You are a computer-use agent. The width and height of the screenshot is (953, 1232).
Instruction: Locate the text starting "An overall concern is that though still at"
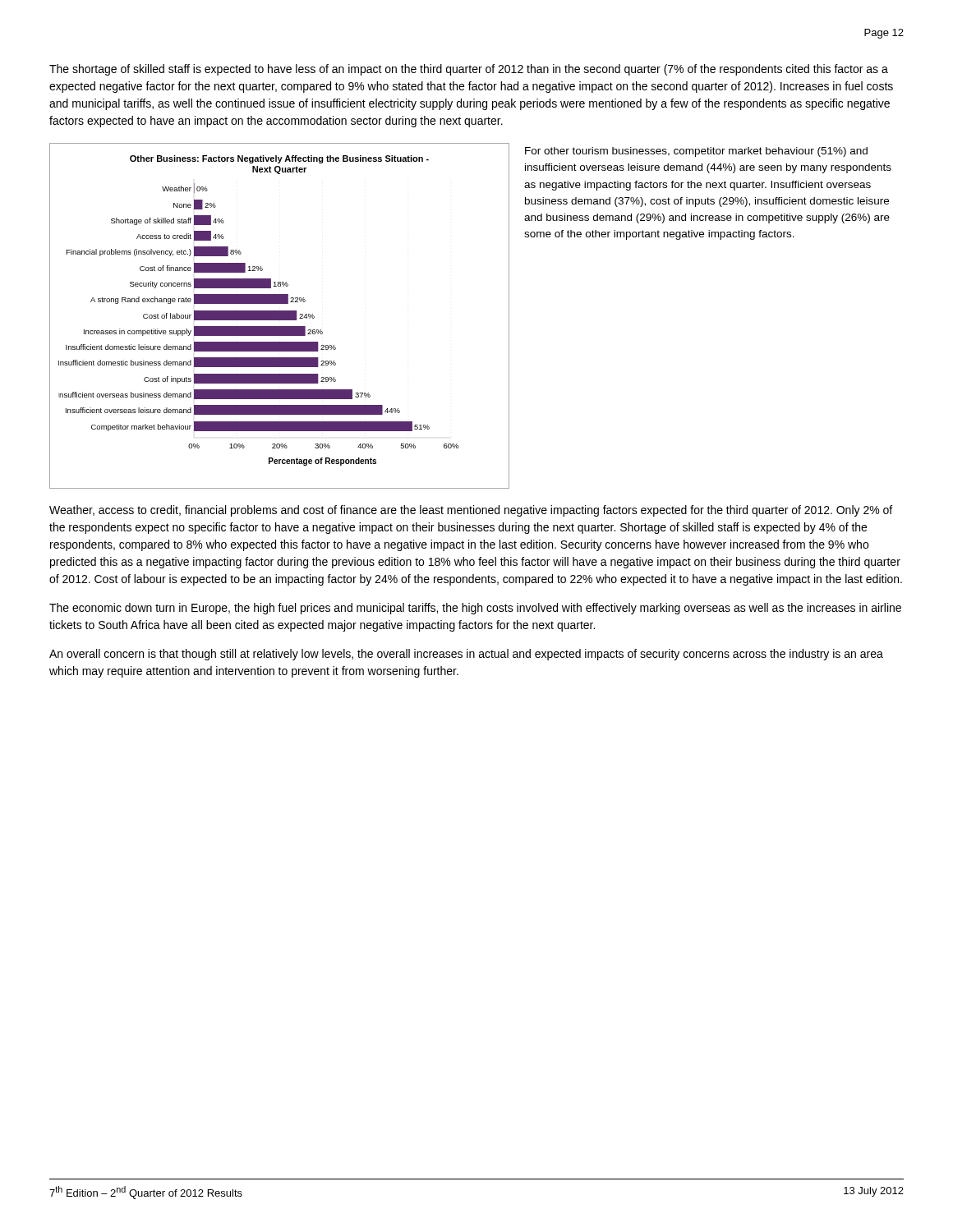[x=476, y=663]
